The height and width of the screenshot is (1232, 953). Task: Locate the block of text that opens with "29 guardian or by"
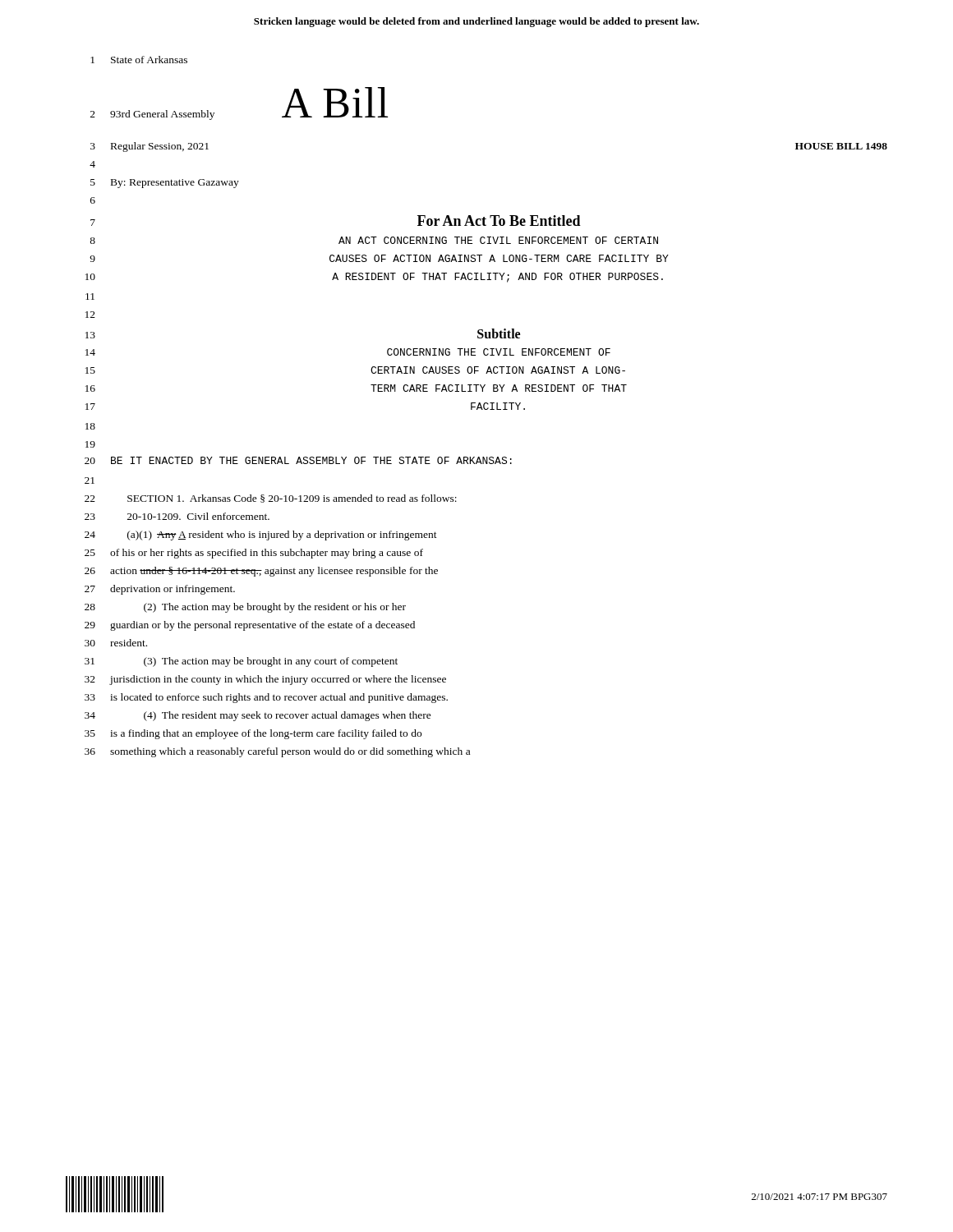[250, 626]
